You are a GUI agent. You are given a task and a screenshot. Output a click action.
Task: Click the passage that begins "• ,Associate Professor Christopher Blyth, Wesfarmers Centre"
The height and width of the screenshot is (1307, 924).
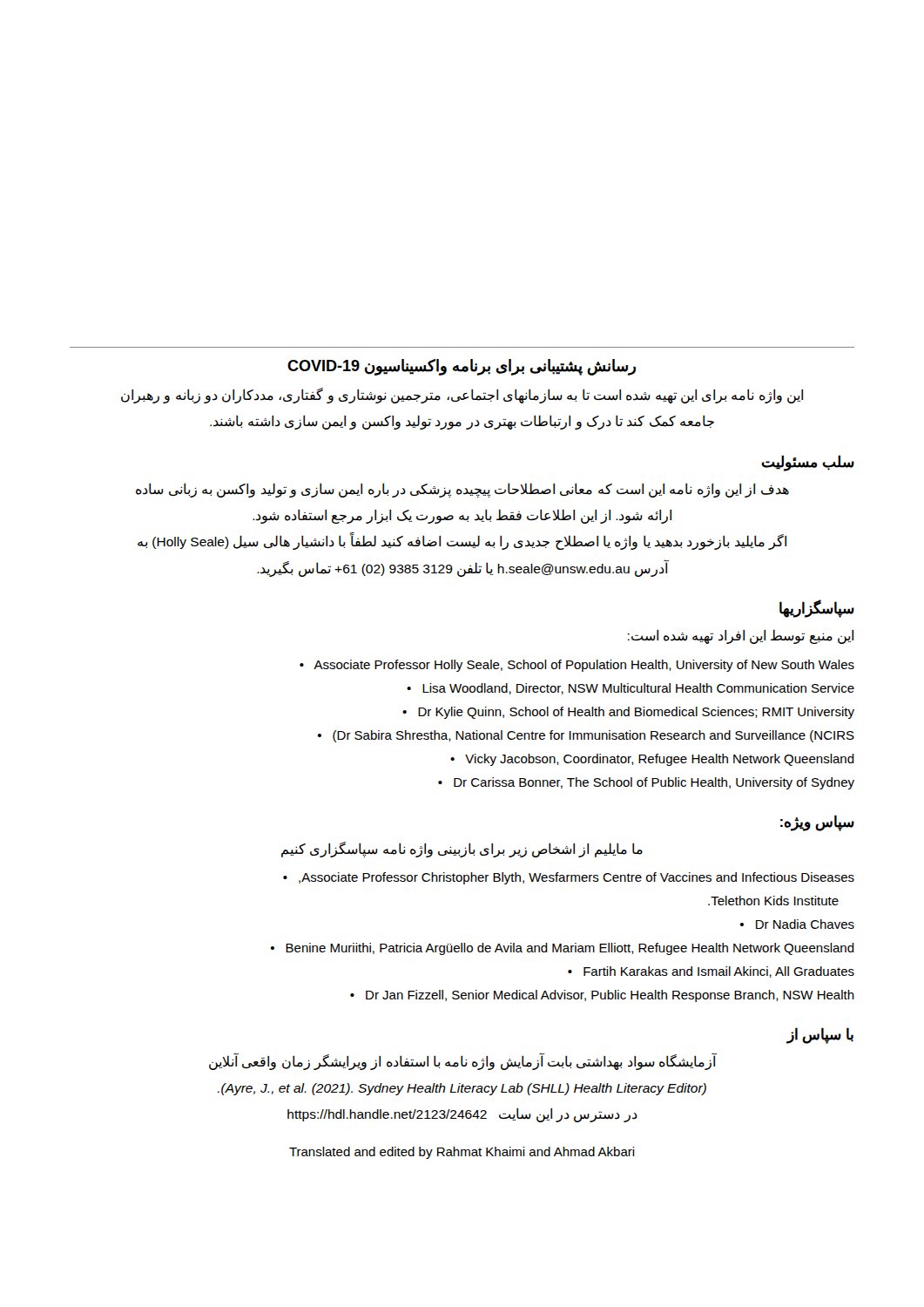pos(569,877)
